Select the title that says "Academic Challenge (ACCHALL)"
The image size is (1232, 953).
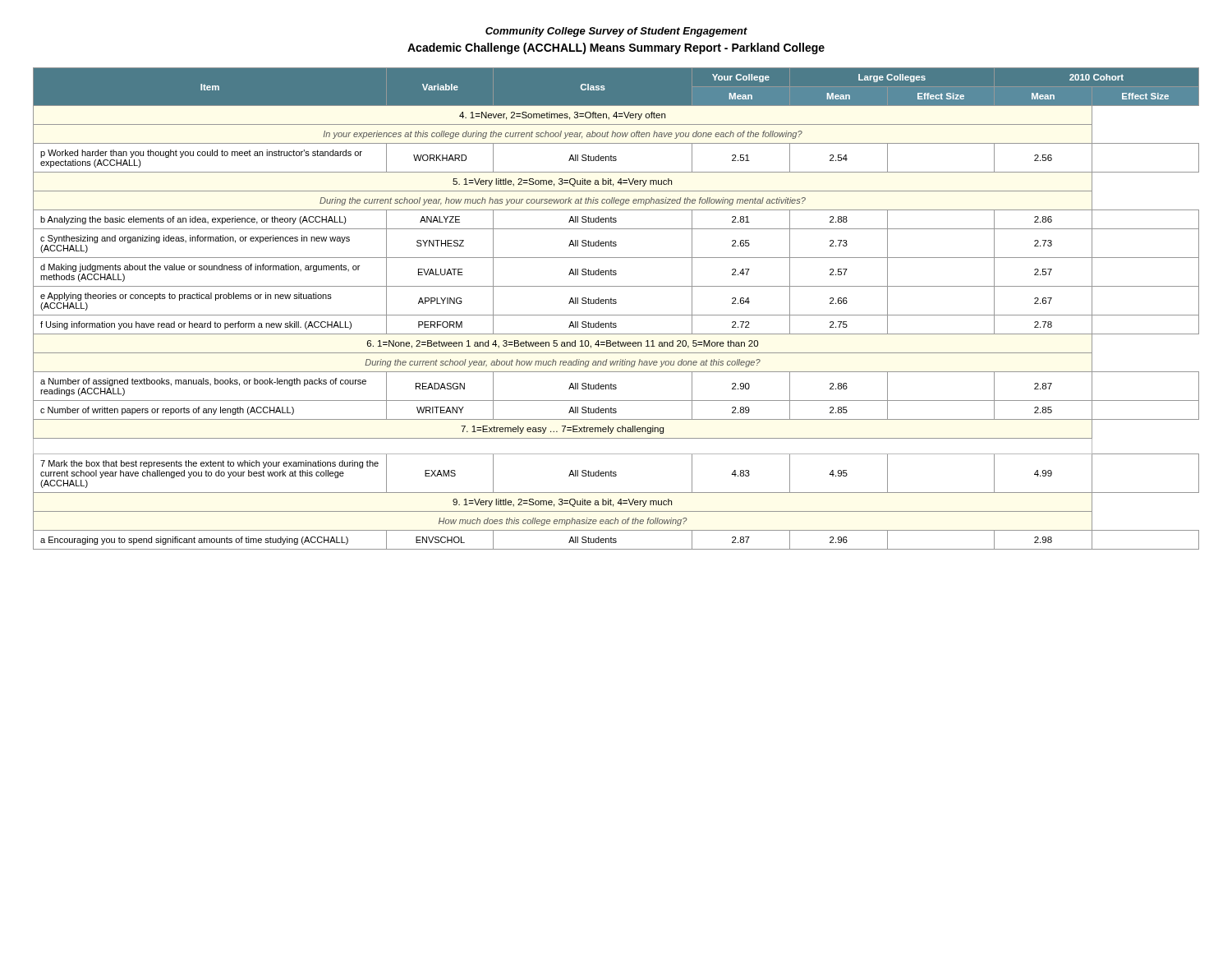pos(616,48)
